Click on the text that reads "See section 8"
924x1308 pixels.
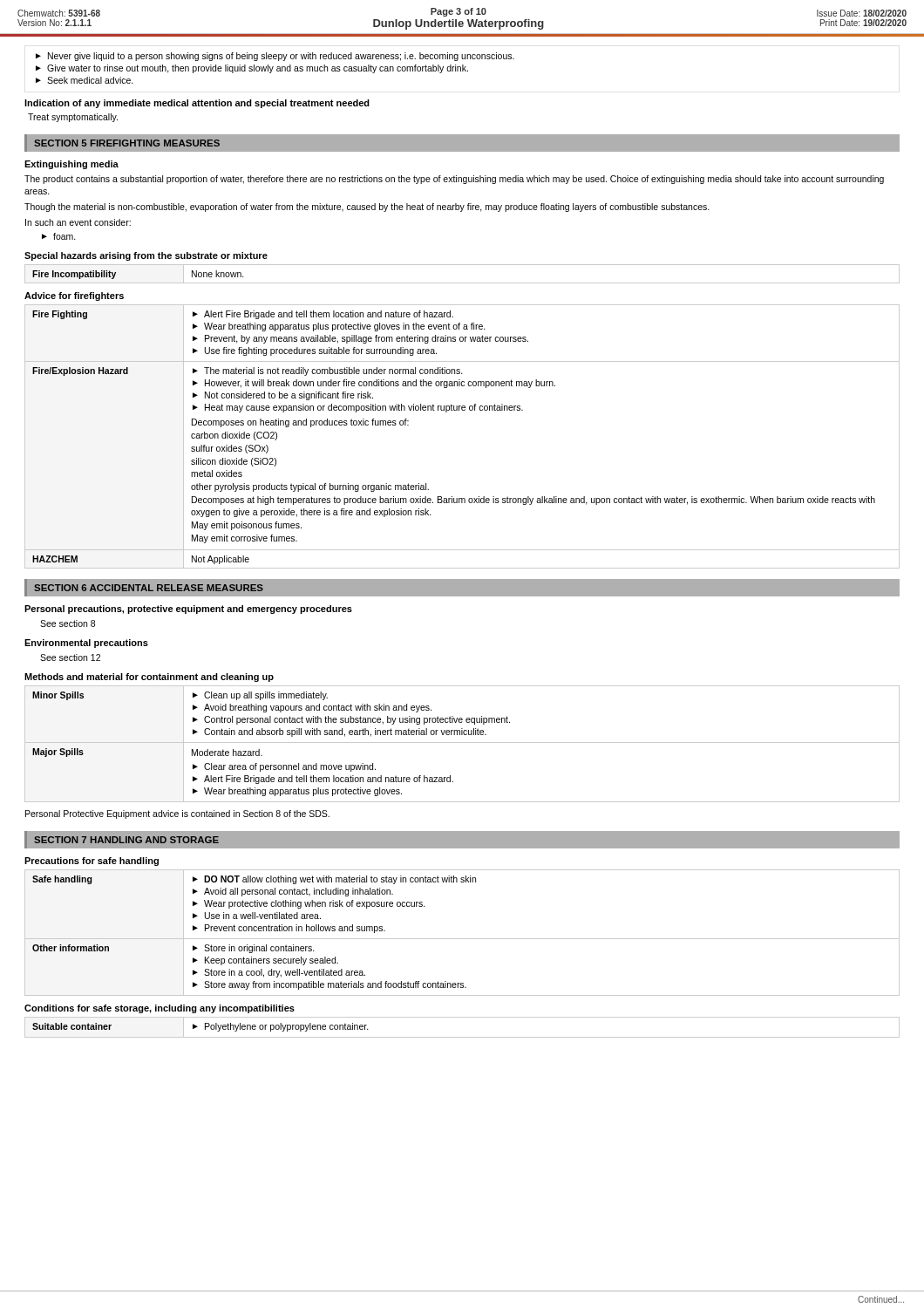pyautogui.click(x=68, y=624)
